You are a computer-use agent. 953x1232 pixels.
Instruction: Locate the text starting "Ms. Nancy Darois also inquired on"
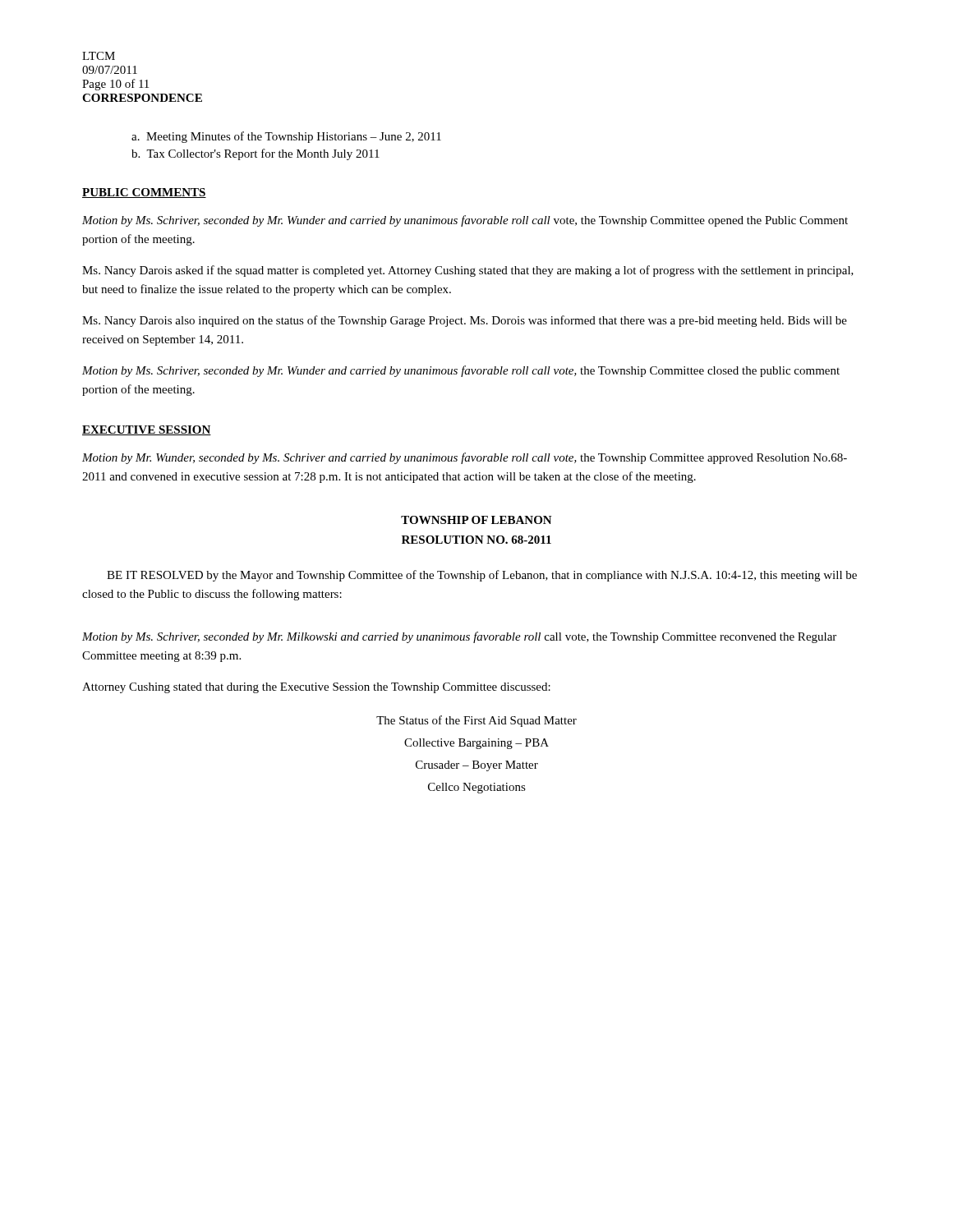pyautogui.click(x=465, y=330)
